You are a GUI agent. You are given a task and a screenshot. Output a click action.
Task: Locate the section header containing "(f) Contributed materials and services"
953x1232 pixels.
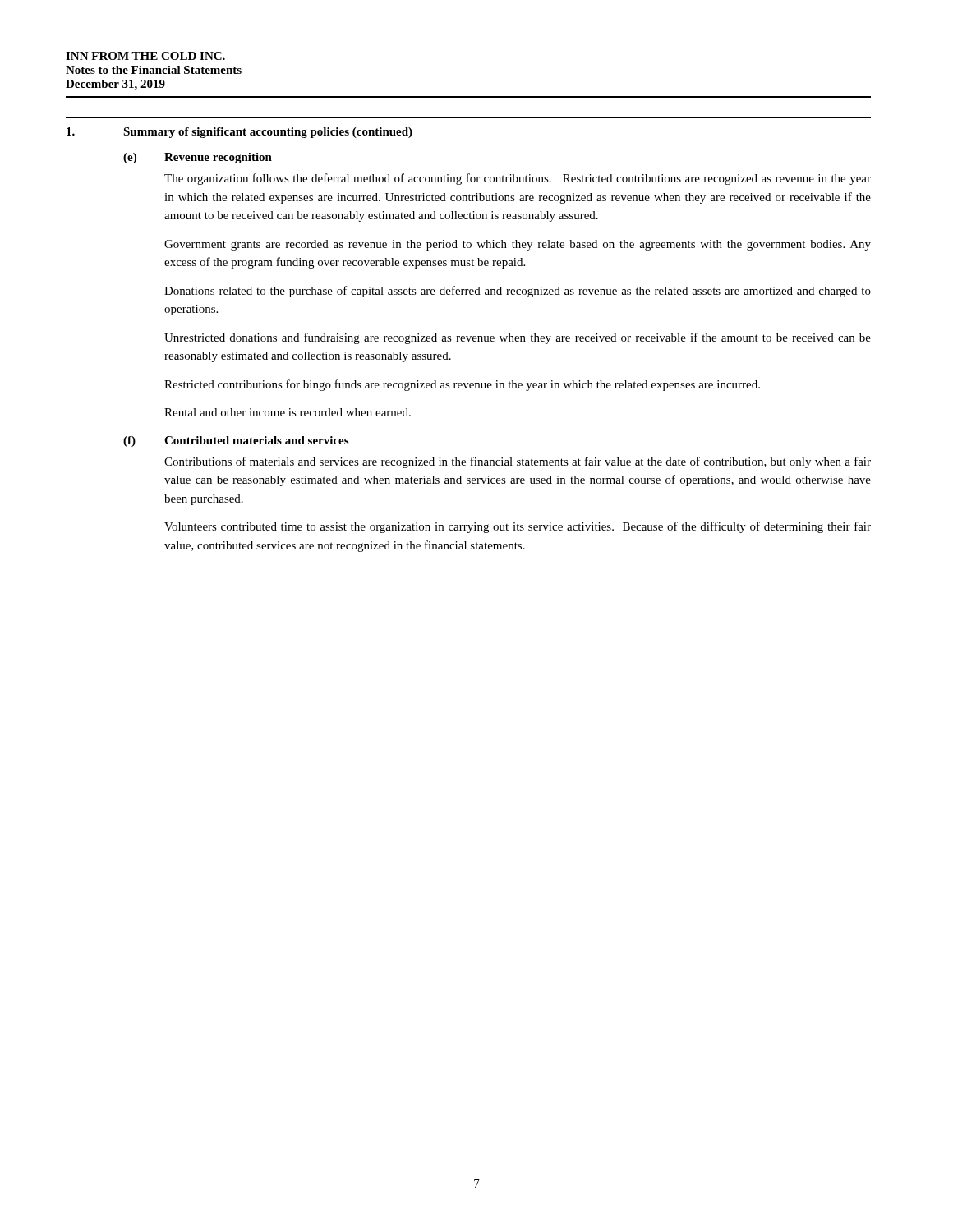pyautogui.click(x=236, y=440)
